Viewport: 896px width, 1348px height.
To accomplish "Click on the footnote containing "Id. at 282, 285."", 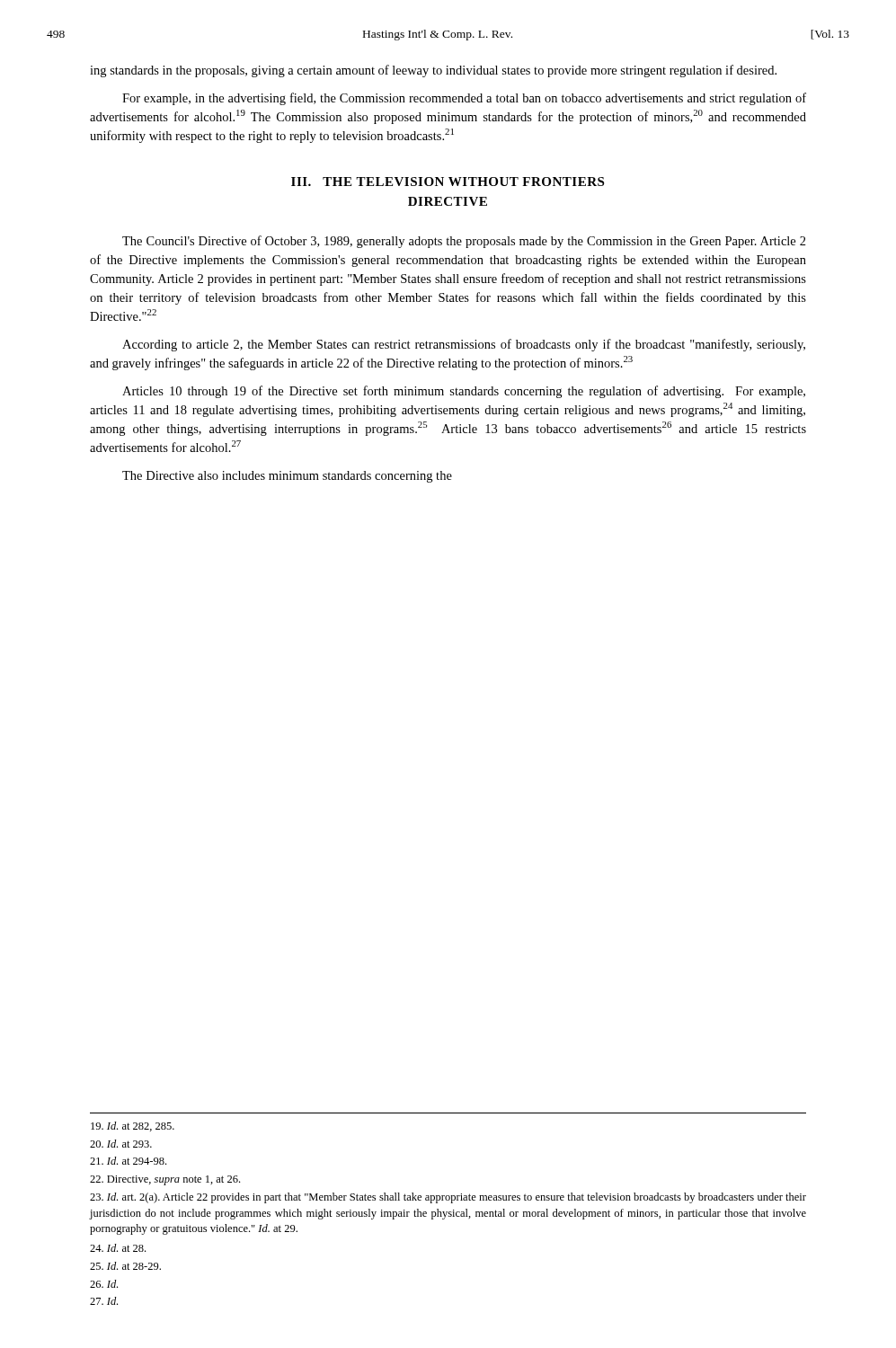I will point(133,1126).
